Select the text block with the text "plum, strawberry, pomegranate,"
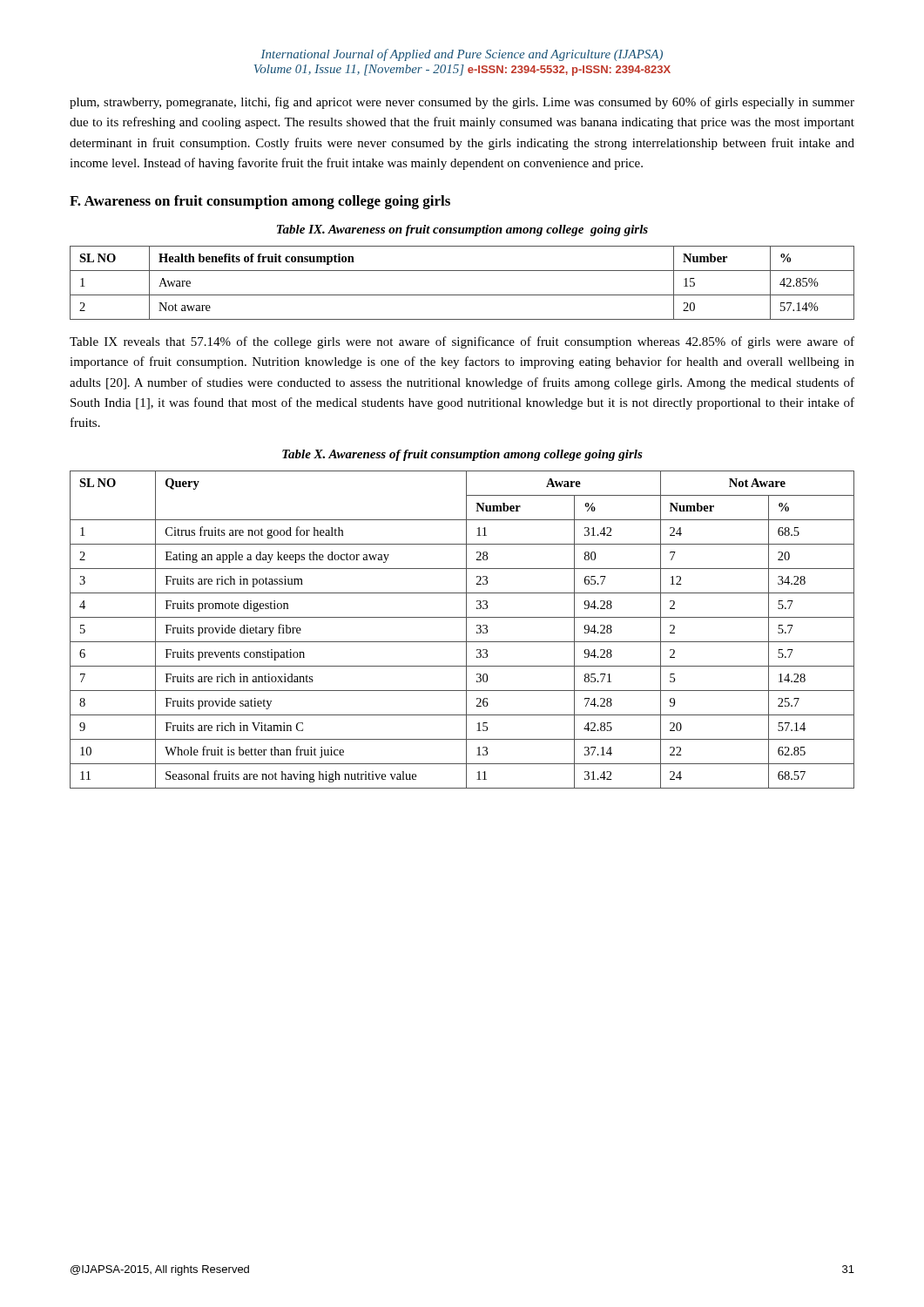 pos(462,132)
